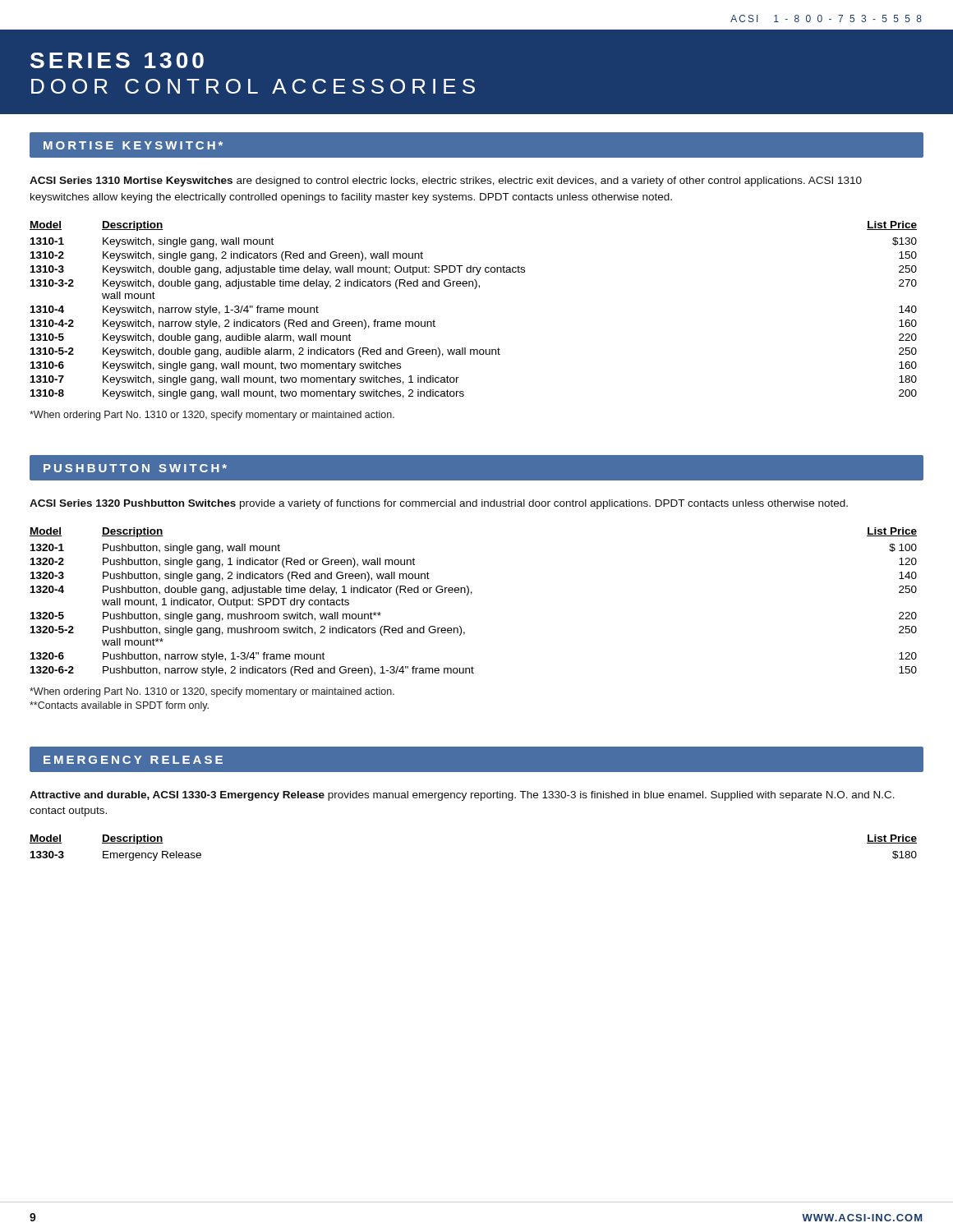This screenshot has width=953, height=1232.
Task: Select the section header that says "PUSHBUTTON SWITCH*"
Action: [136, 468]
